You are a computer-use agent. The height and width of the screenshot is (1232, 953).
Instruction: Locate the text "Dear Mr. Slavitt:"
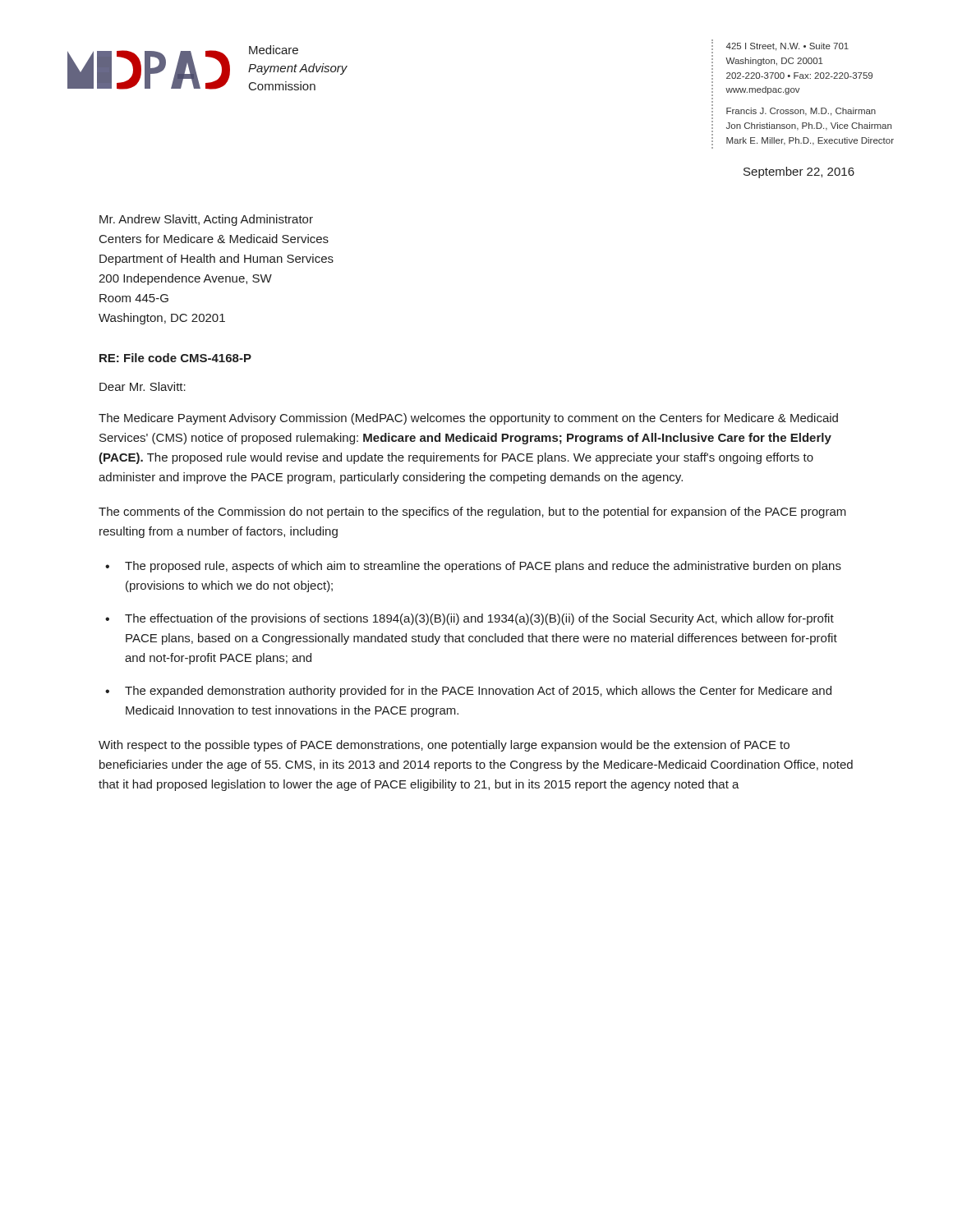(142, 386)
